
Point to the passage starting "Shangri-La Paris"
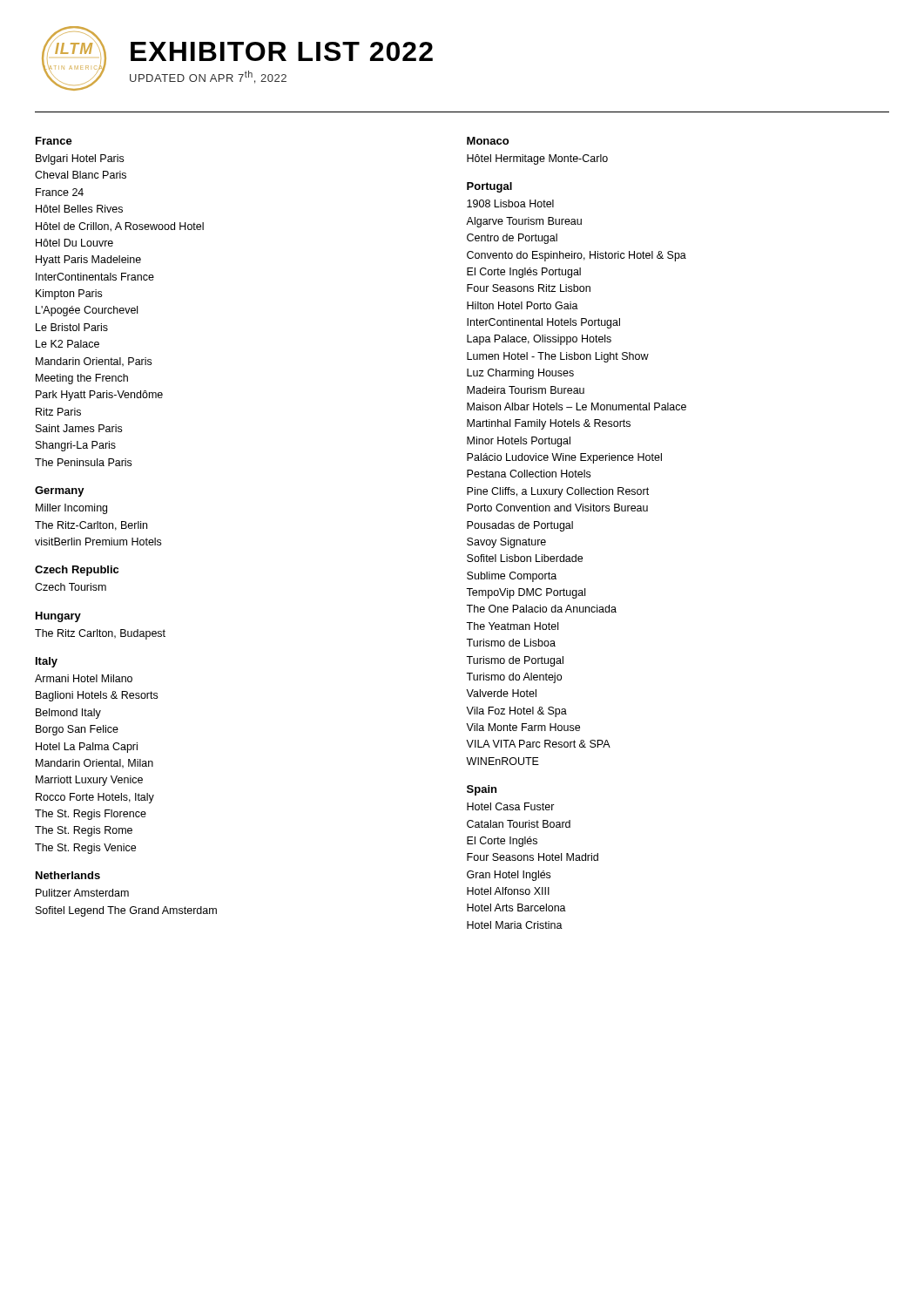tap(75, 446)
